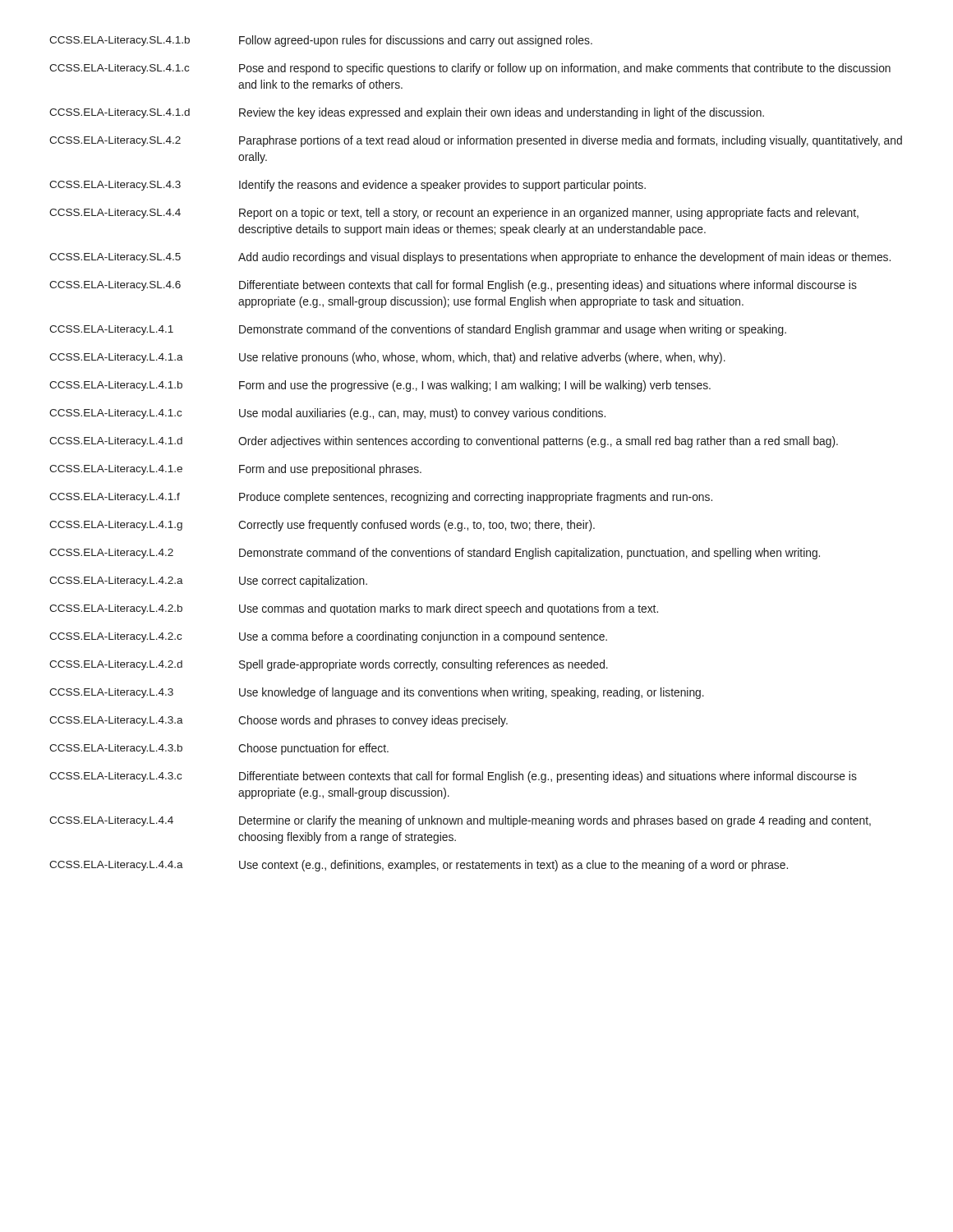Click on the list item that says "CCSS.ELA-Literacy.L.4.1.d Order adjectives within sentences according to"
953x1232 pixels.
pyautogui.click(x=476, y=442)
